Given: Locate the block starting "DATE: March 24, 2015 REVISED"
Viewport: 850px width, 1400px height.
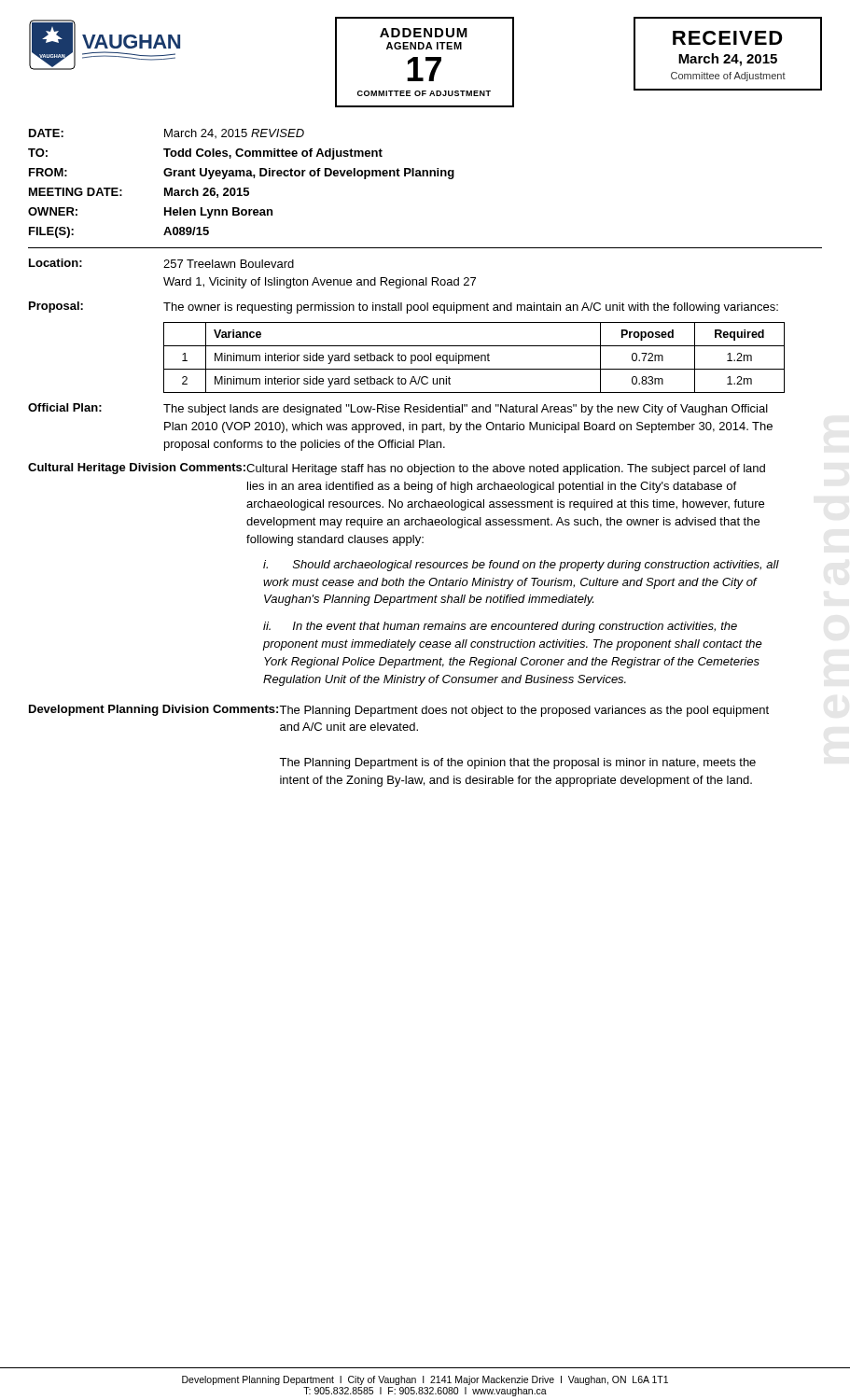Looking at the screenshot, I should [167, 133].
